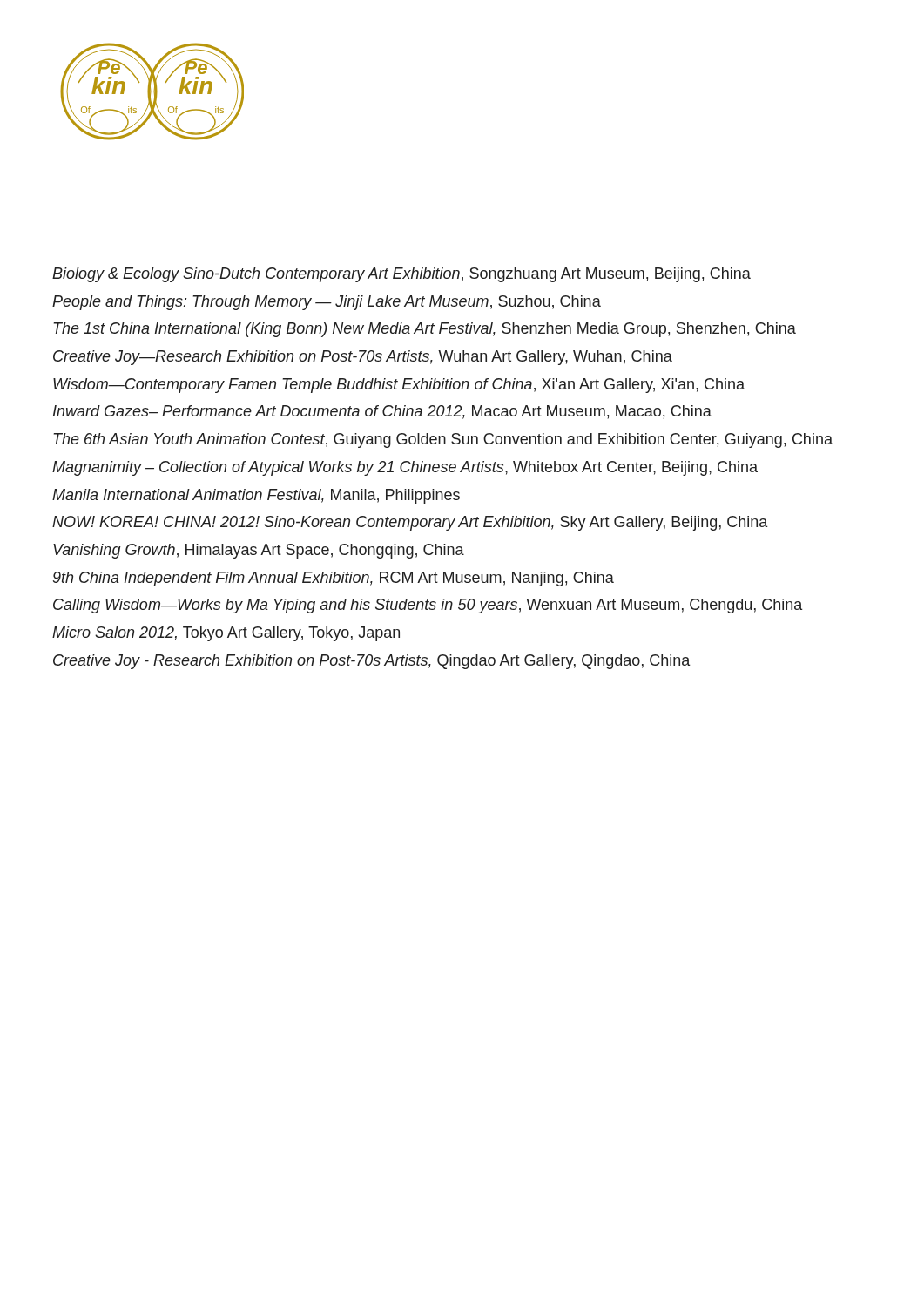Click on the list item that reads "9th China Independent Film Annual Exhibition, RCM Art"
Screen dimensions: 1307x924
[333, 577]
